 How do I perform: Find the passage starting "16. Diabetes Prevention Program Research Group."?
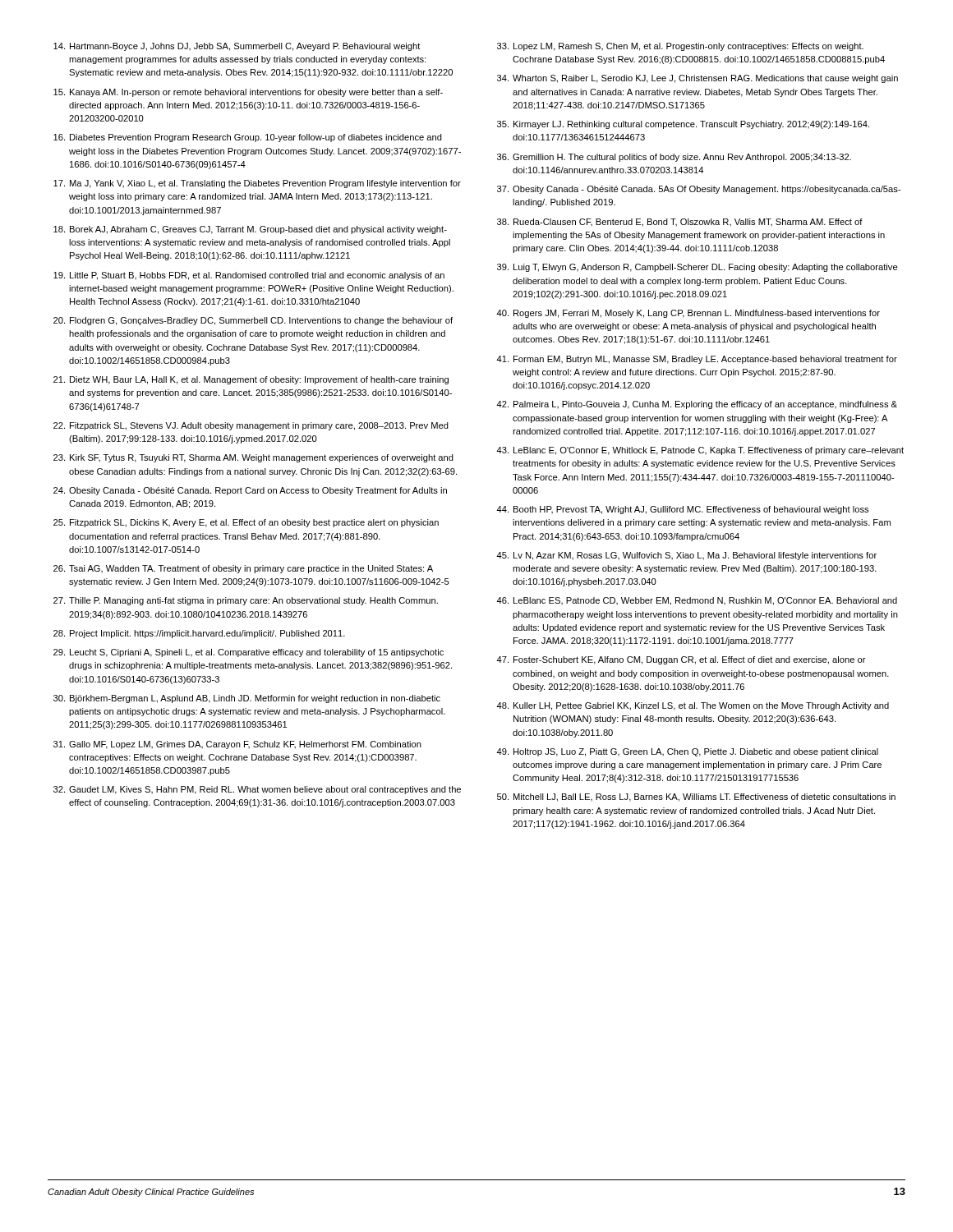(x=255, y=151)
